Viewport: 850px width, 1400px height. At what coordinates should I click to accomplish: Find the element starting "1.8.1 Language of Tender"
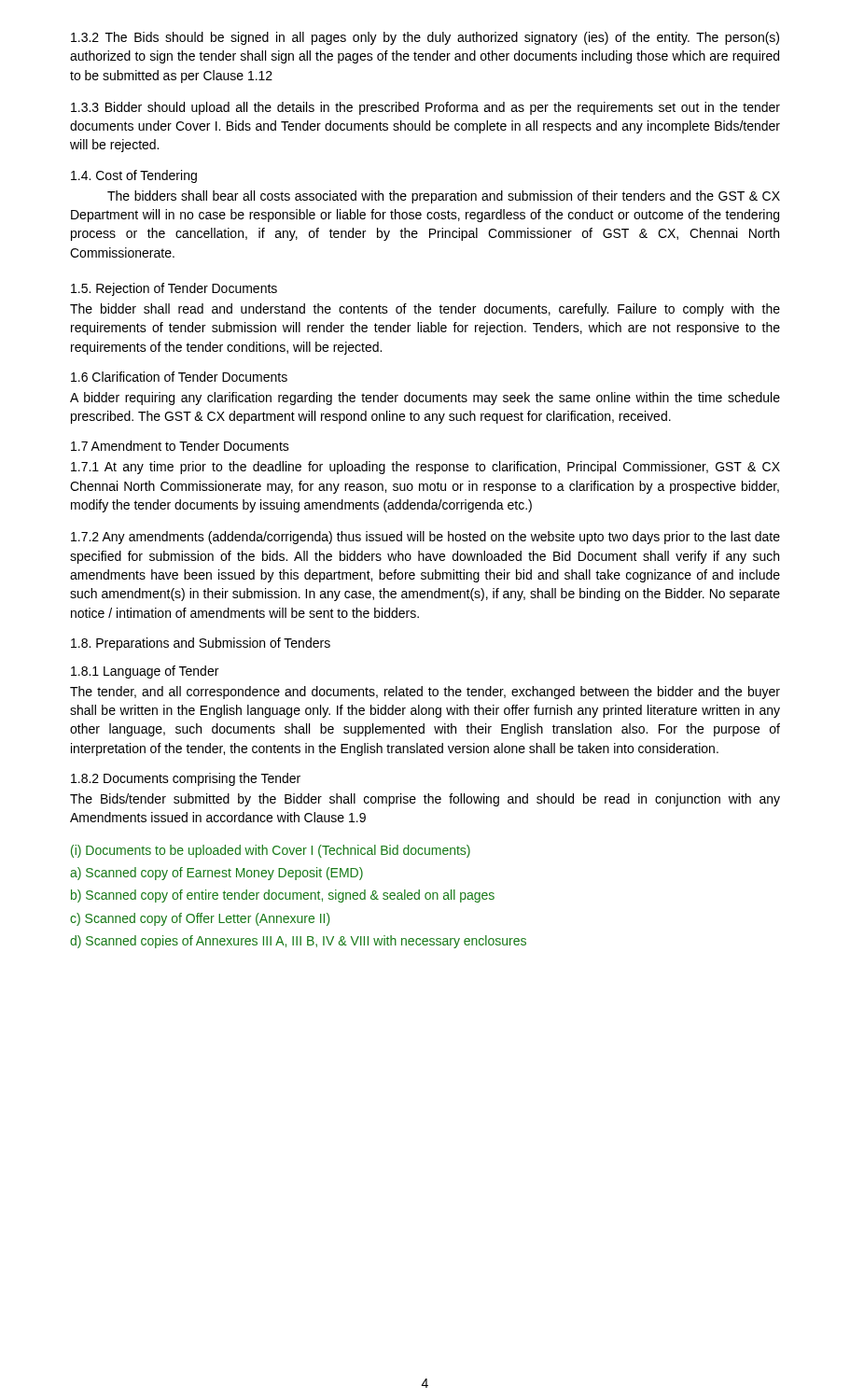pyautogui.click(x=144, y=671)
